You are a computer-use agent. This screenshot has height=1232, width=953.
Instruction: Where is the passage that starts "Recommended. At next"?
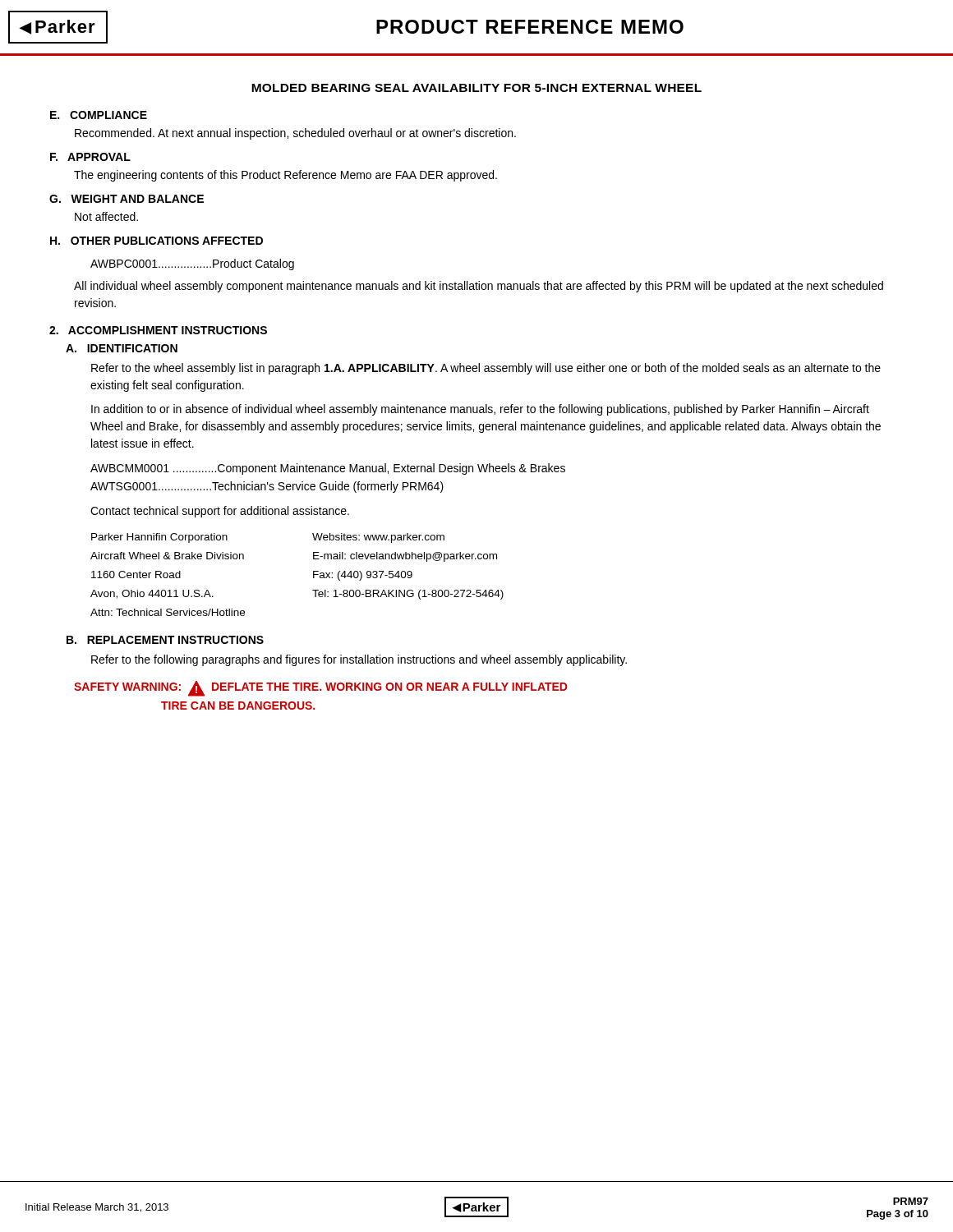pos(295,133)
